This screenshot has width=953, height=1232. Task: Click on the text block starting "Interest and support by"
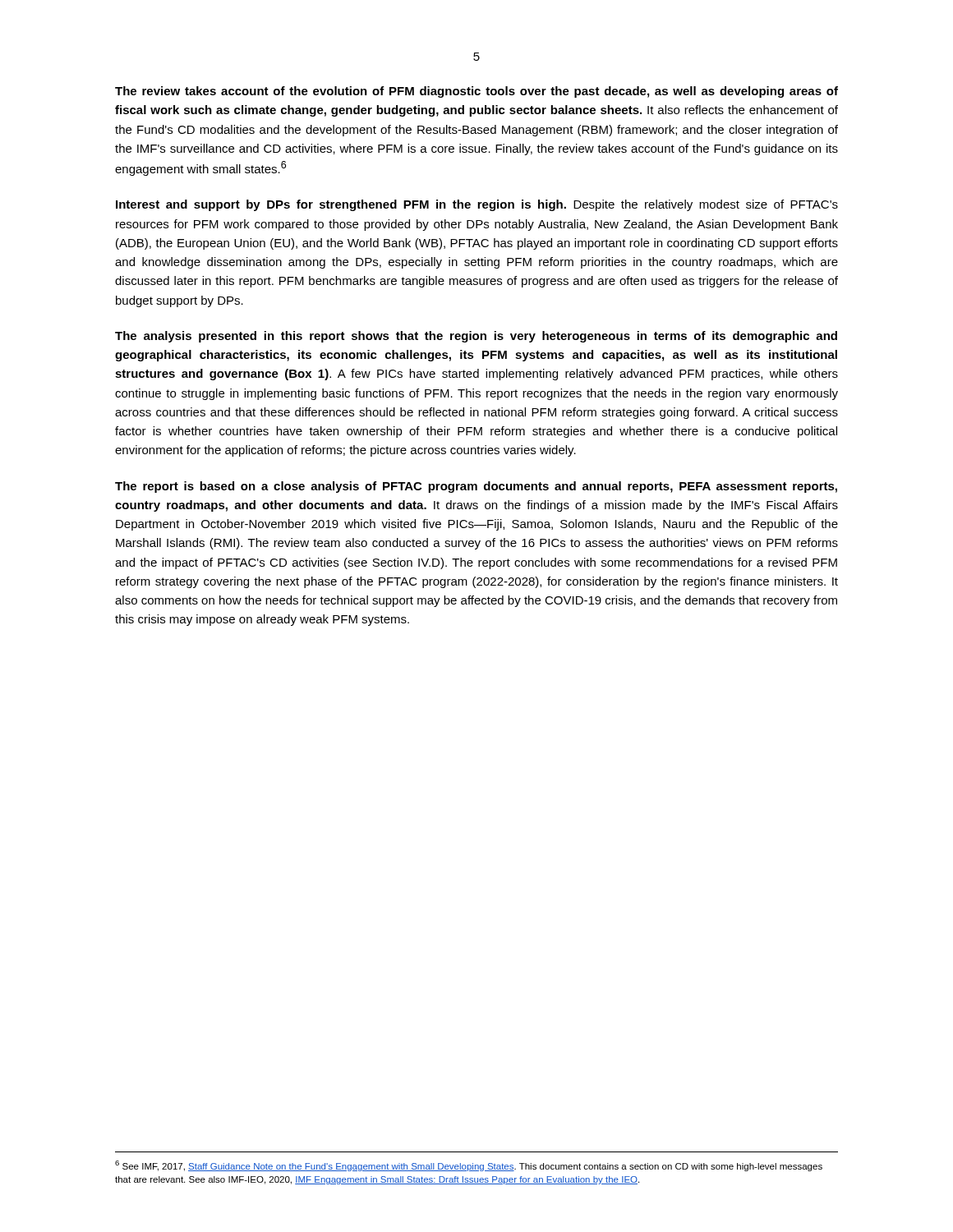[x=476, y=252]
